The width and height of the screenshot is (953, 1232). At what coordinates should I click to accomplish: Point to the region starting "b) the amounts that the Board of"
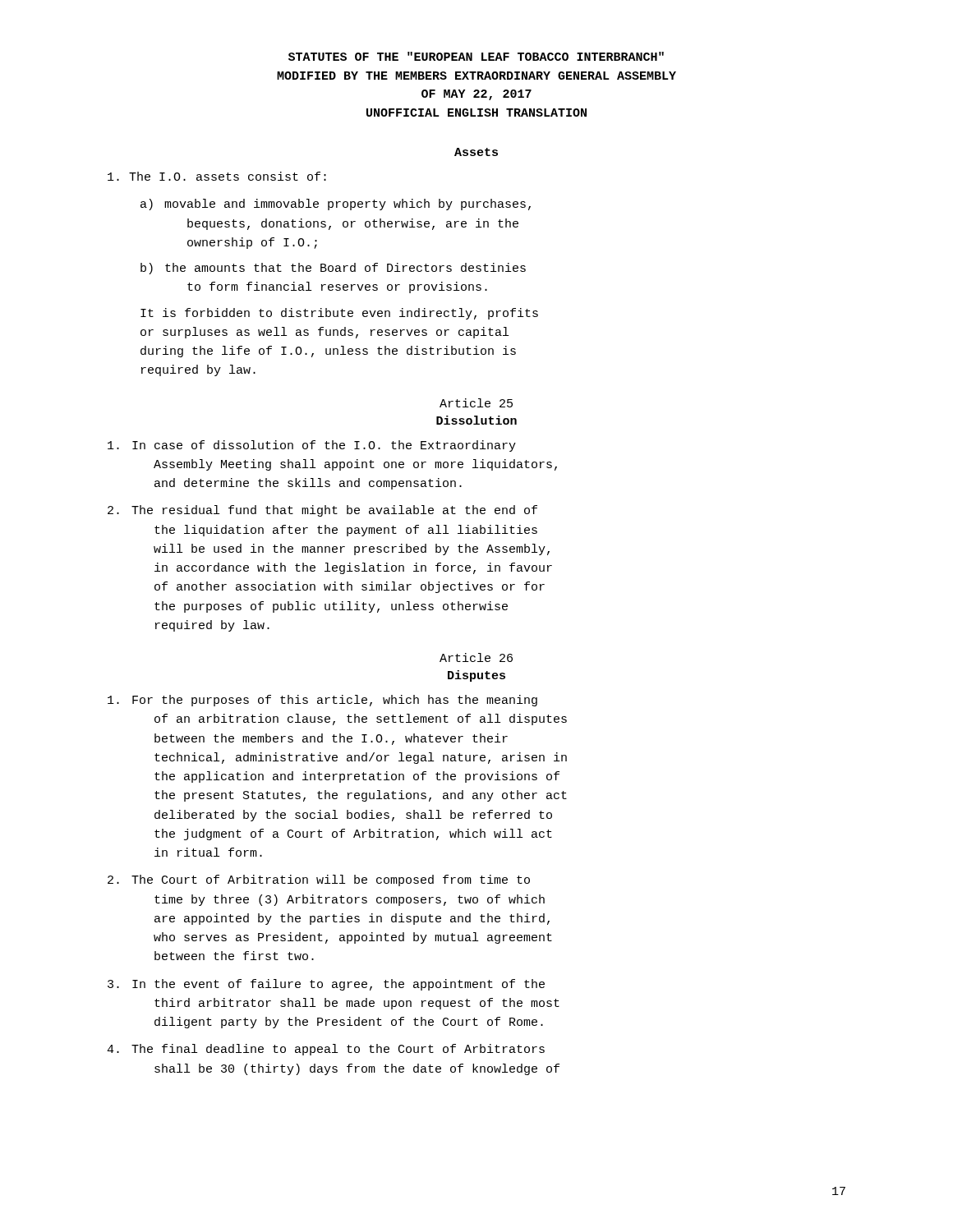(x=493, y=279)
